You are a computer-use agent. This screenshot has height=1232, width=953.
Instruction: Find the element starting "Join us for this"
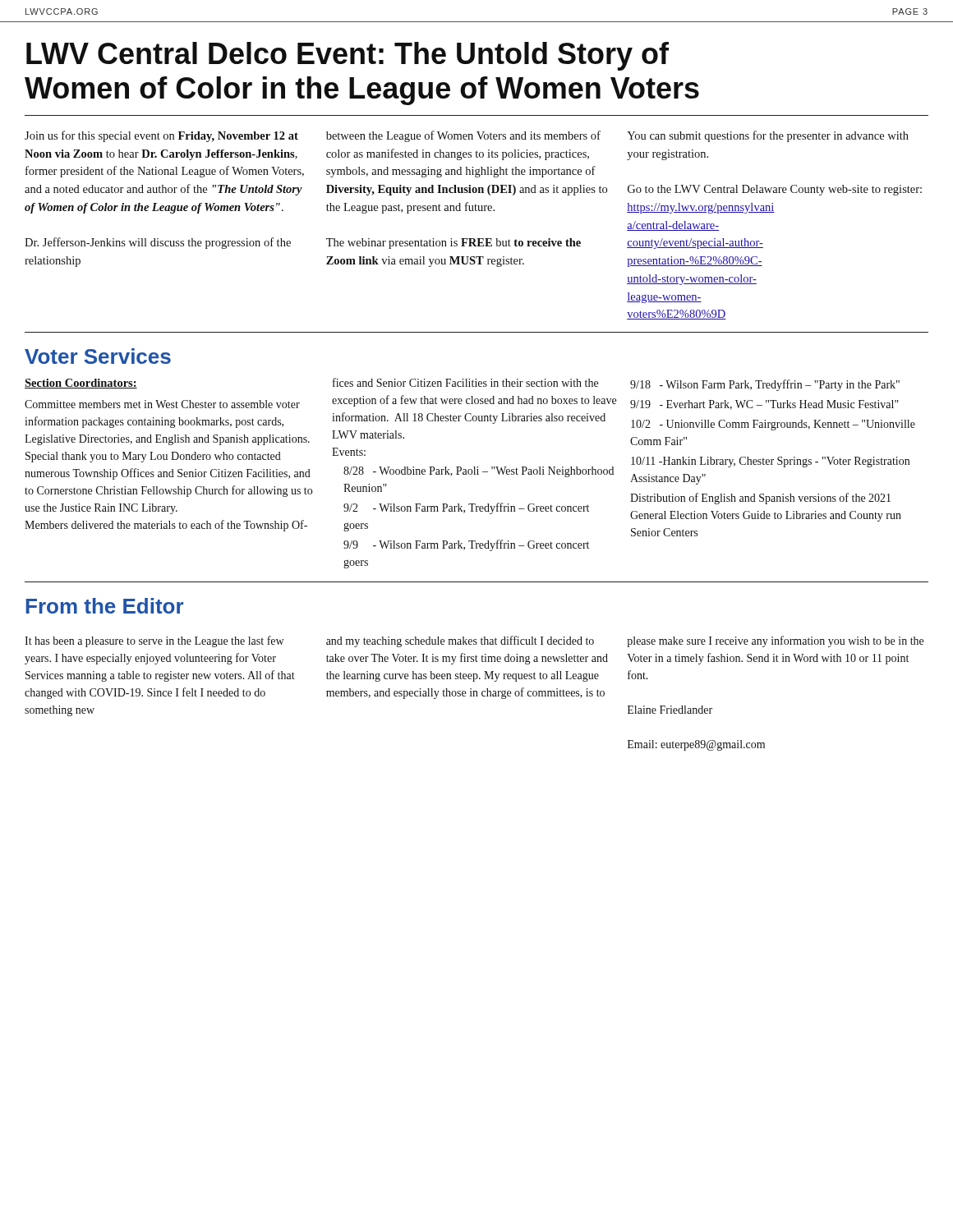(165, 198)
